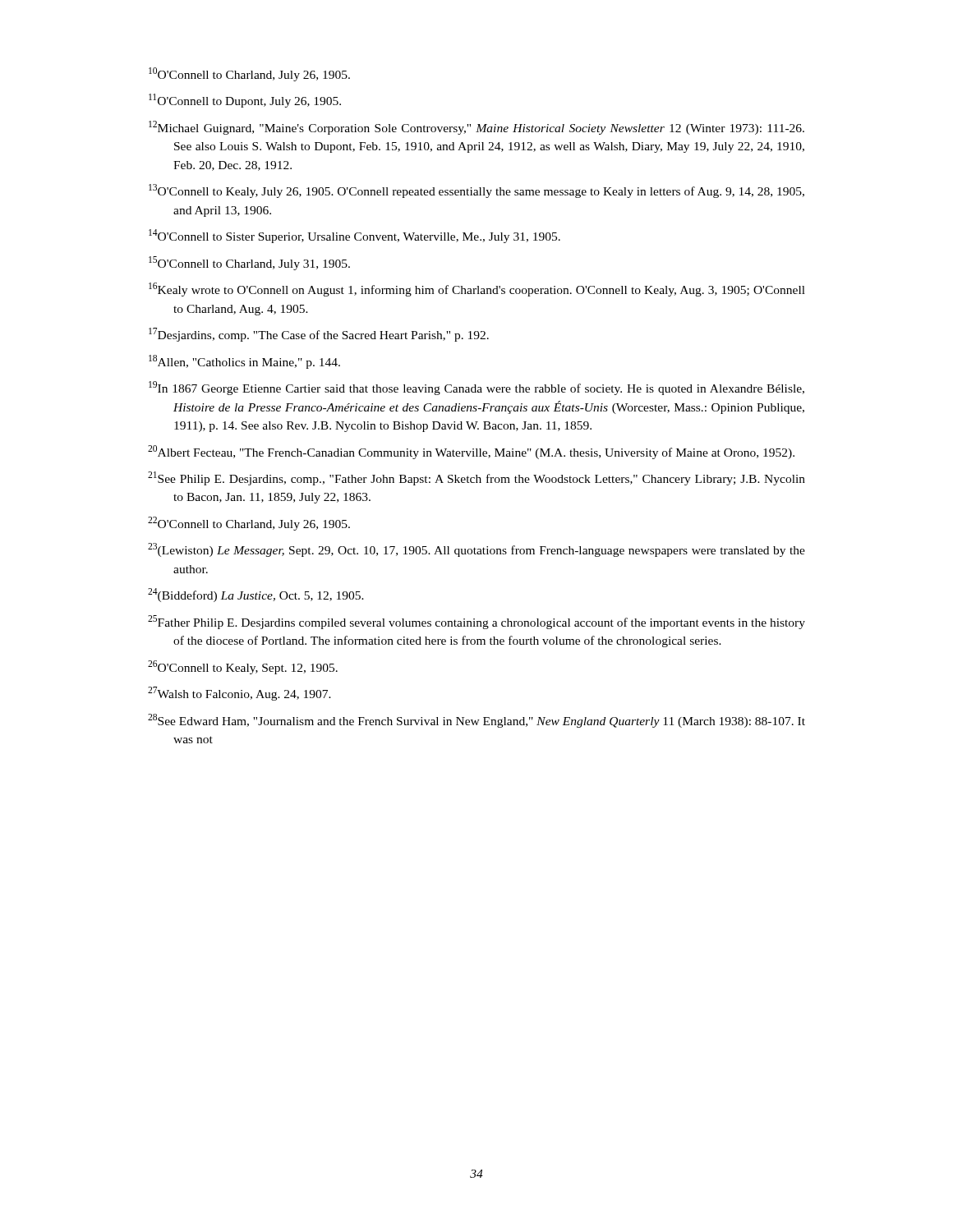Where is the passage that starts "22O'Connell to Charland, July 26,"?
Image resolution: width=953 pixels, height=1232 pixels.
click(x=249, y=523)
